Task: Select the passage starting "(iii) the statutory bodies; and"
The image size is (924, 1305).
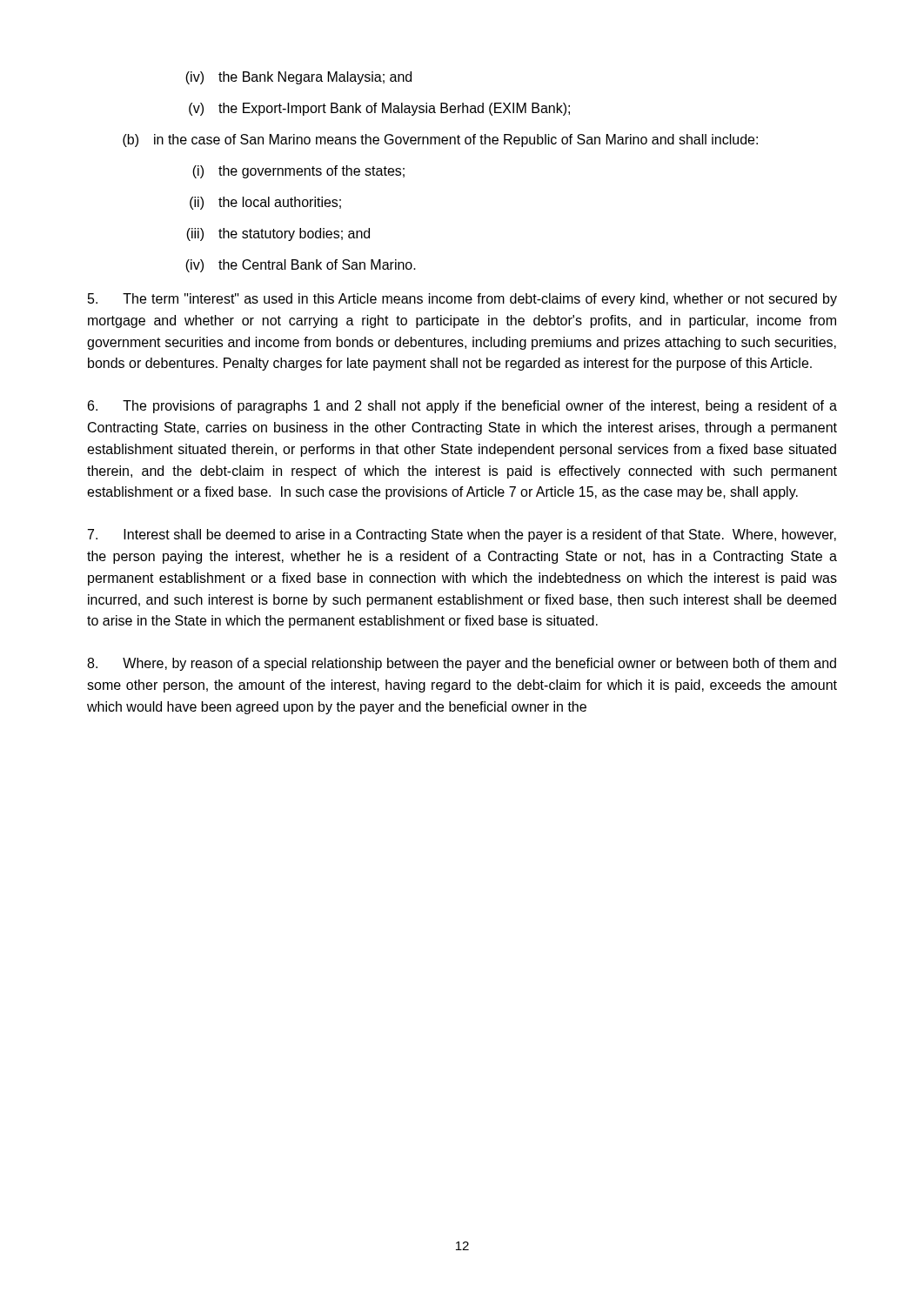Action: [278, 234]
